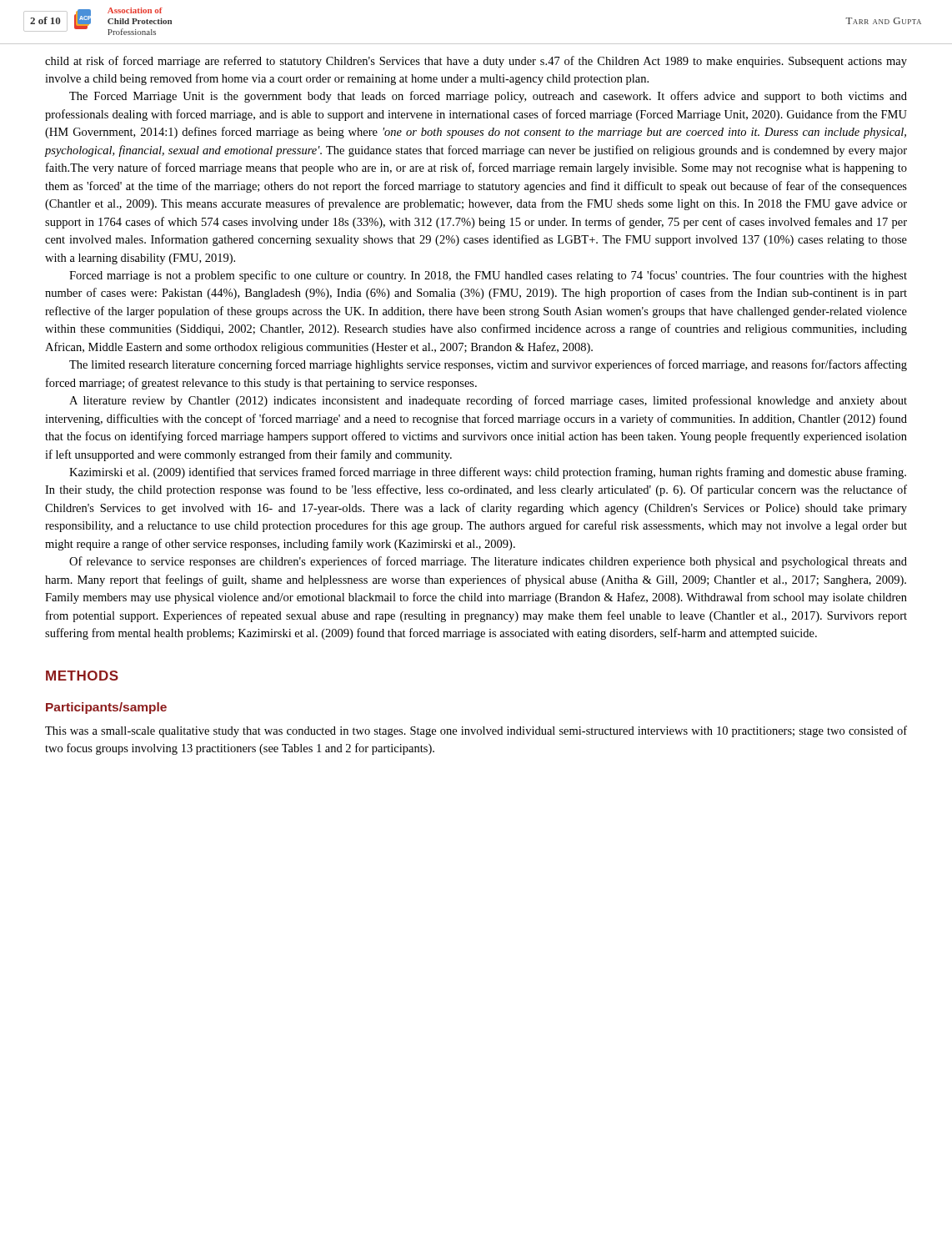This screenshot has height=1251, width=952.
Task: Find the block on this page that starts "Of relevance to service responses are children's"
Action: click(x=476, y=598)
